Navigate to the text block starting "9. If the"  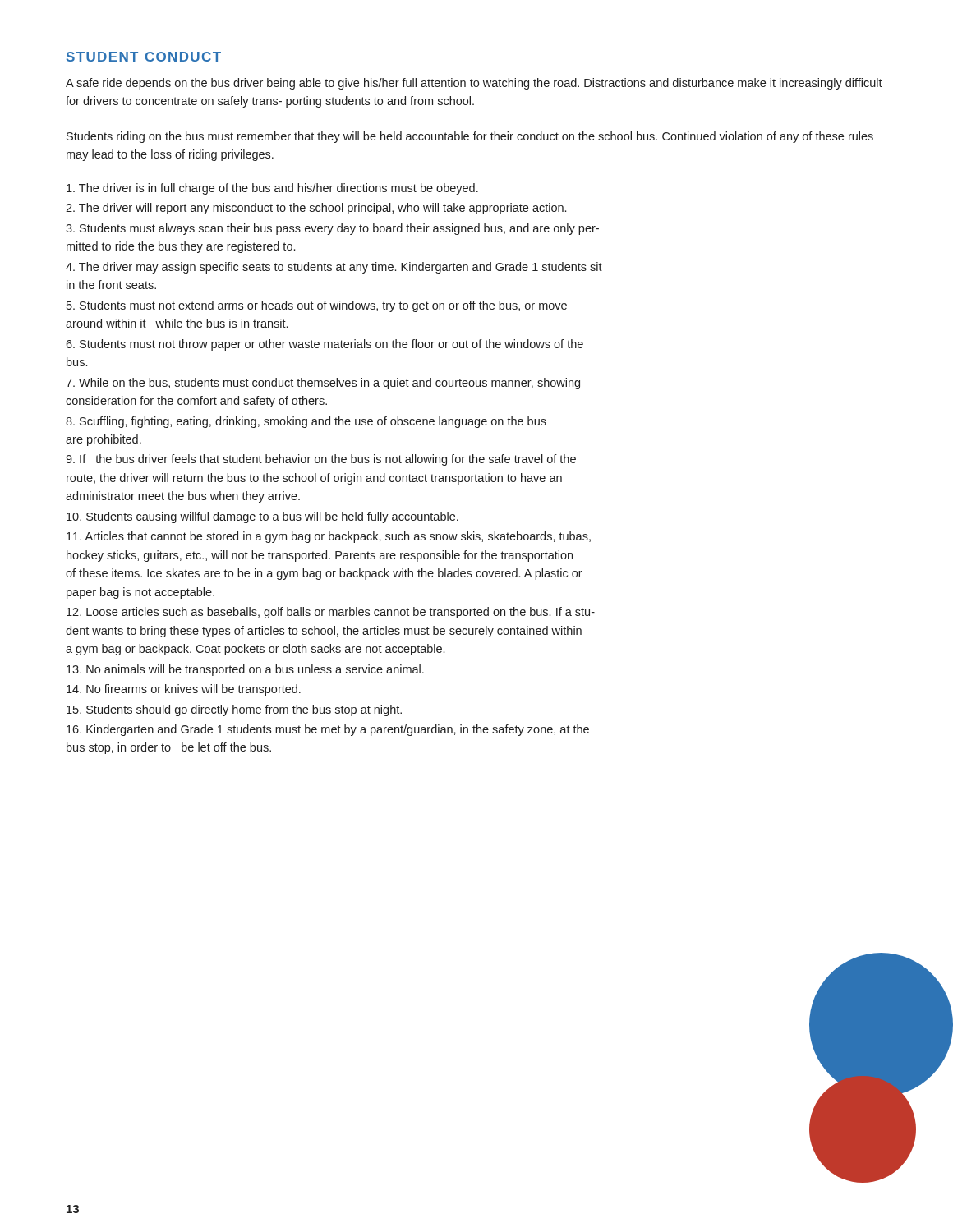pos(321,478)
